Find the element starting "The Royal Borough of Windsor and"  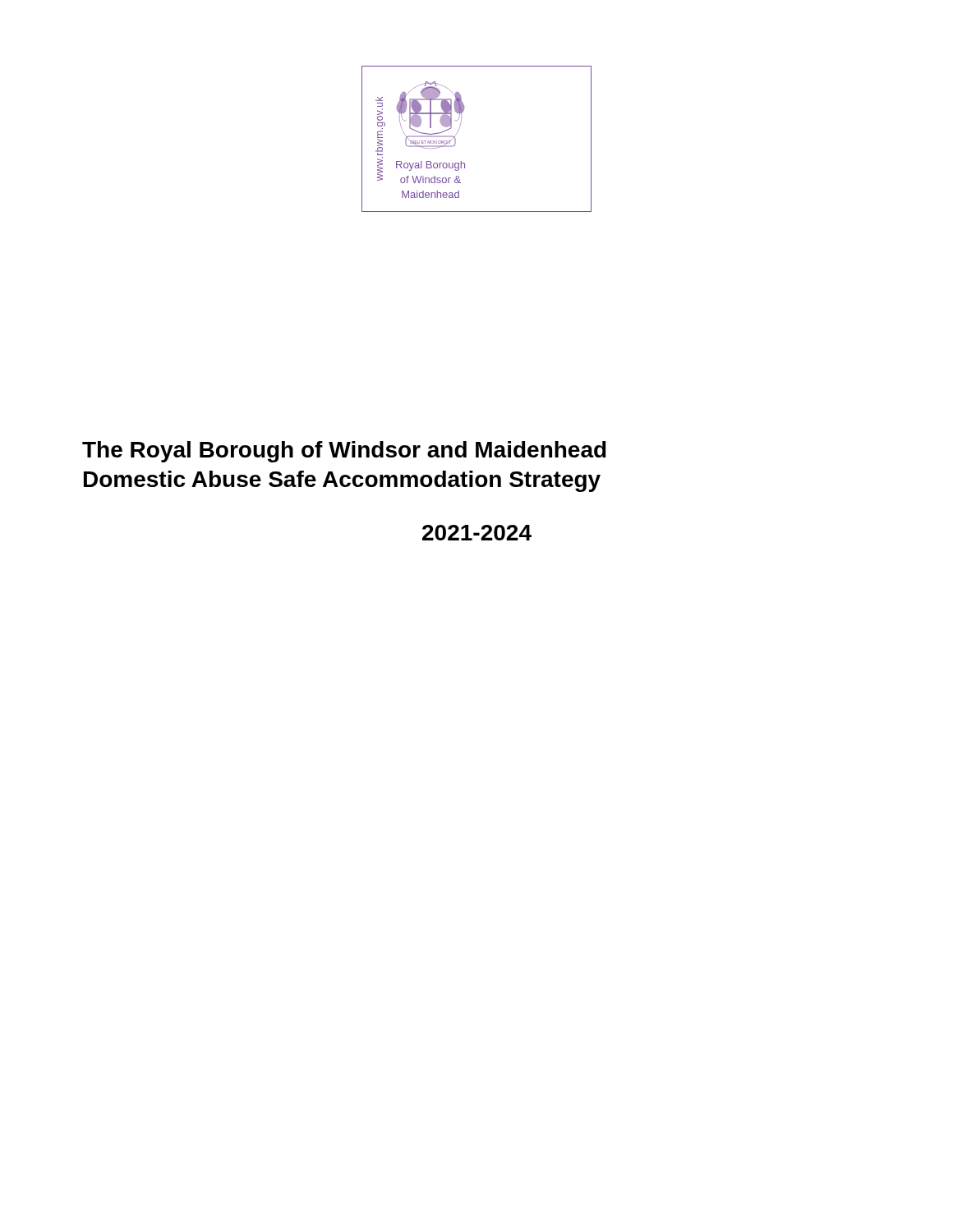click(345, 465)
